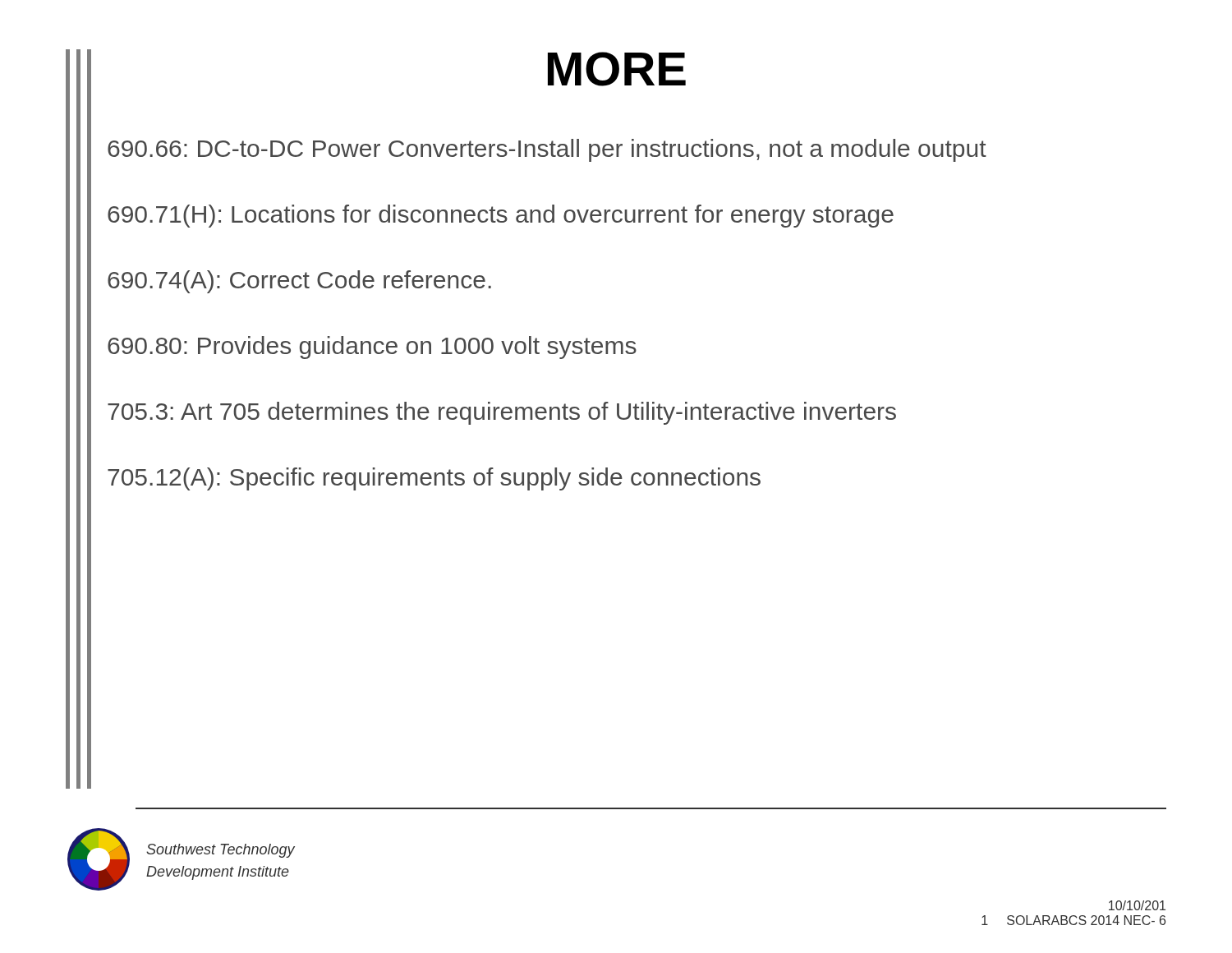The height and width of the screenshot is (953, 1232).
Task: Select the text block starting "690.71(H): Locations for"
Action: pyautogui.click(x=501, y=214)
